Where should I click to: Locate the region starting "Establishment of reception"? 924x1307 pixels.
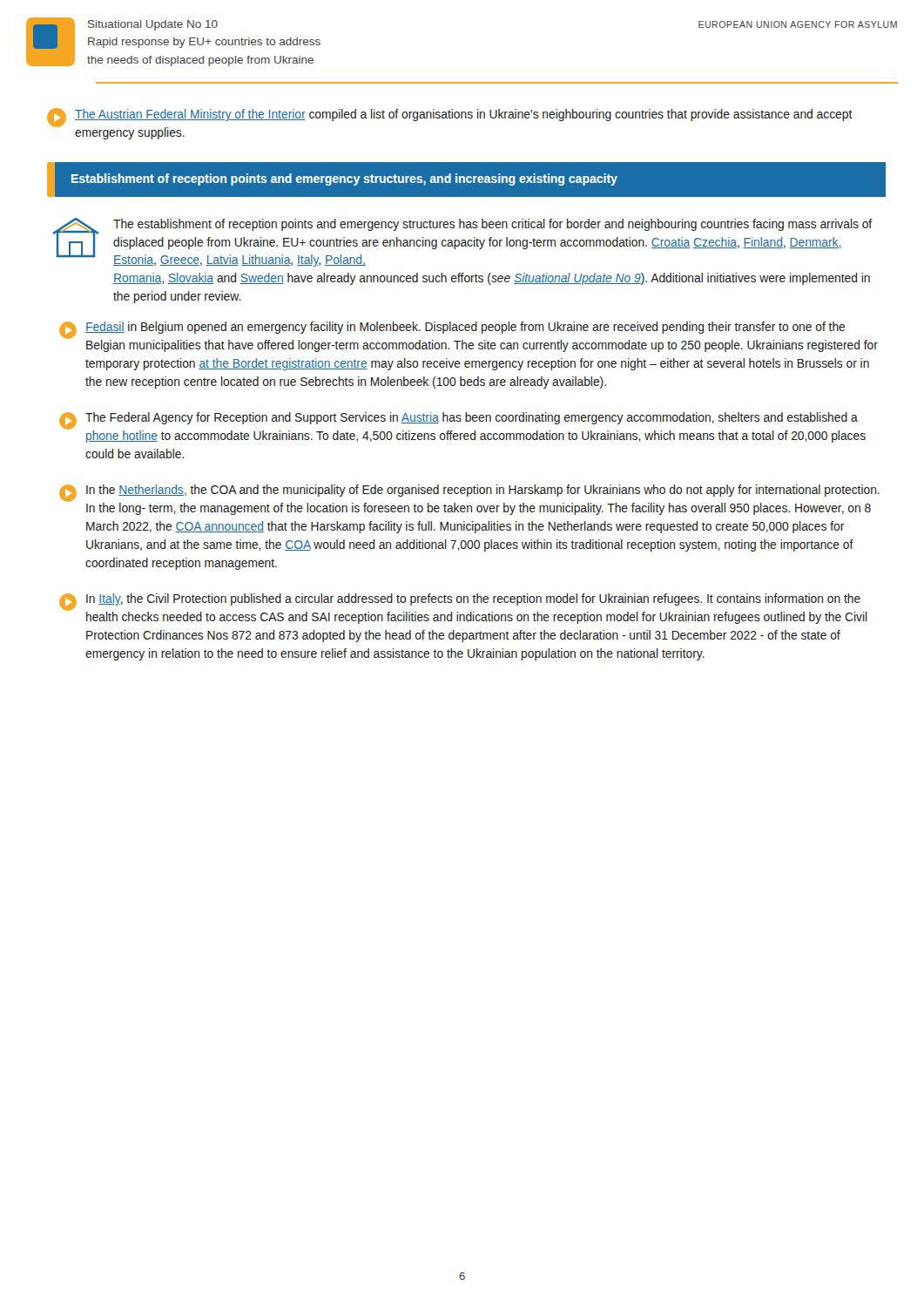[x=344, y=179]
